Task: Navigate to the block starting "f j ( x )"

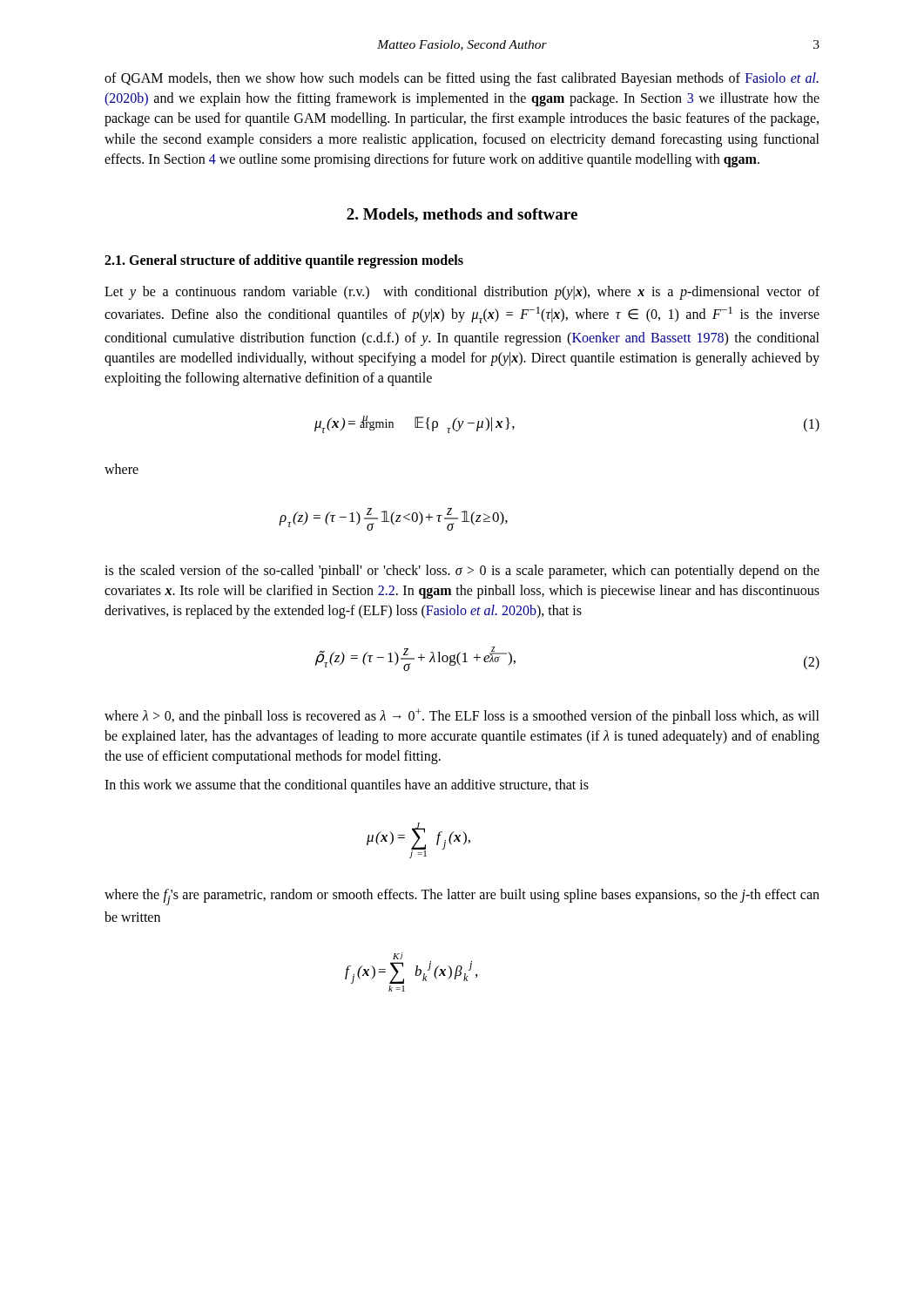Action: point(462,974)
